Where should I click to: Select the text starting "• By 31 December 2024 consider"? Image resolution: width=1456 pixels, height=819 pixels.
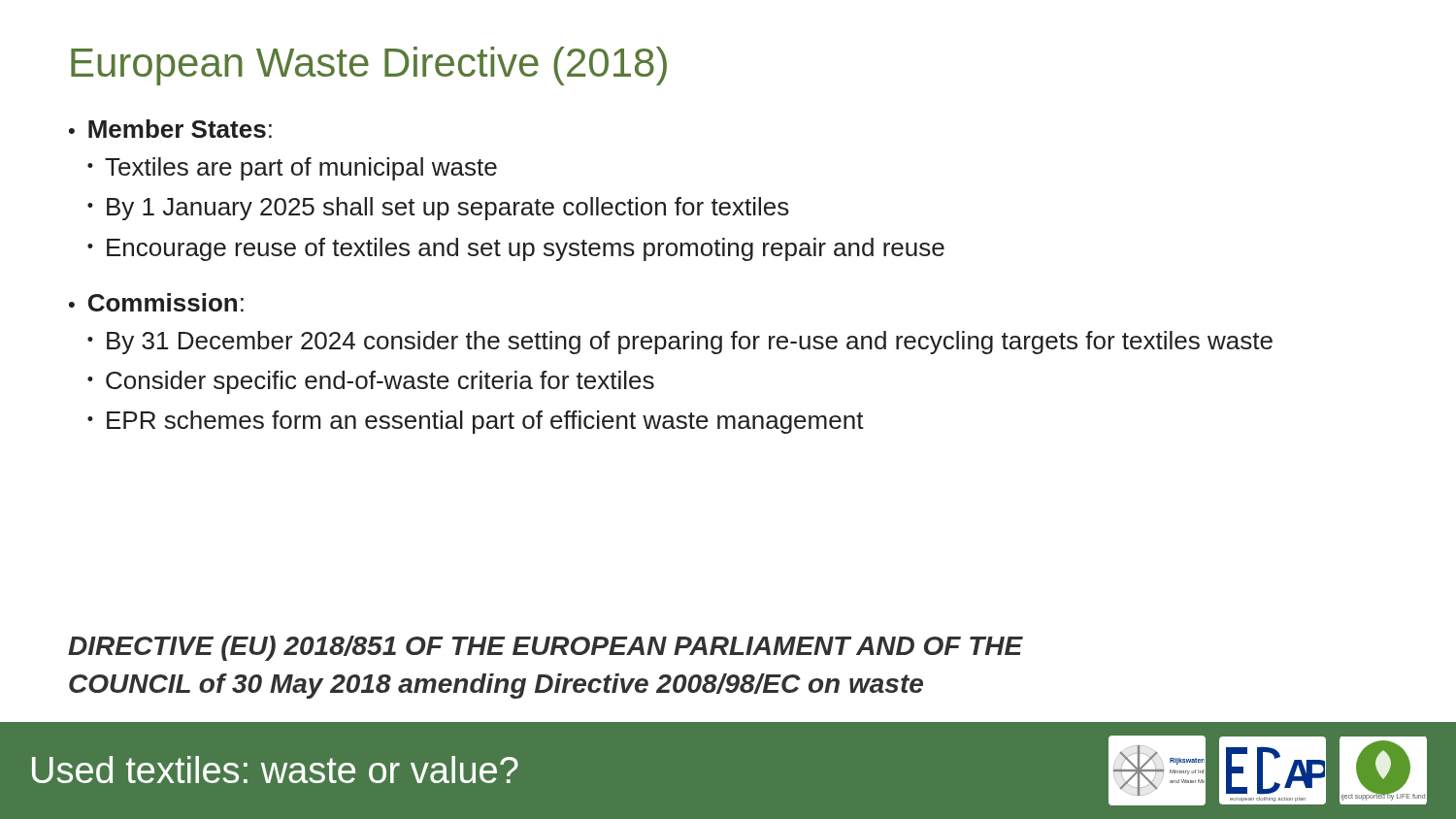point(680,341)
